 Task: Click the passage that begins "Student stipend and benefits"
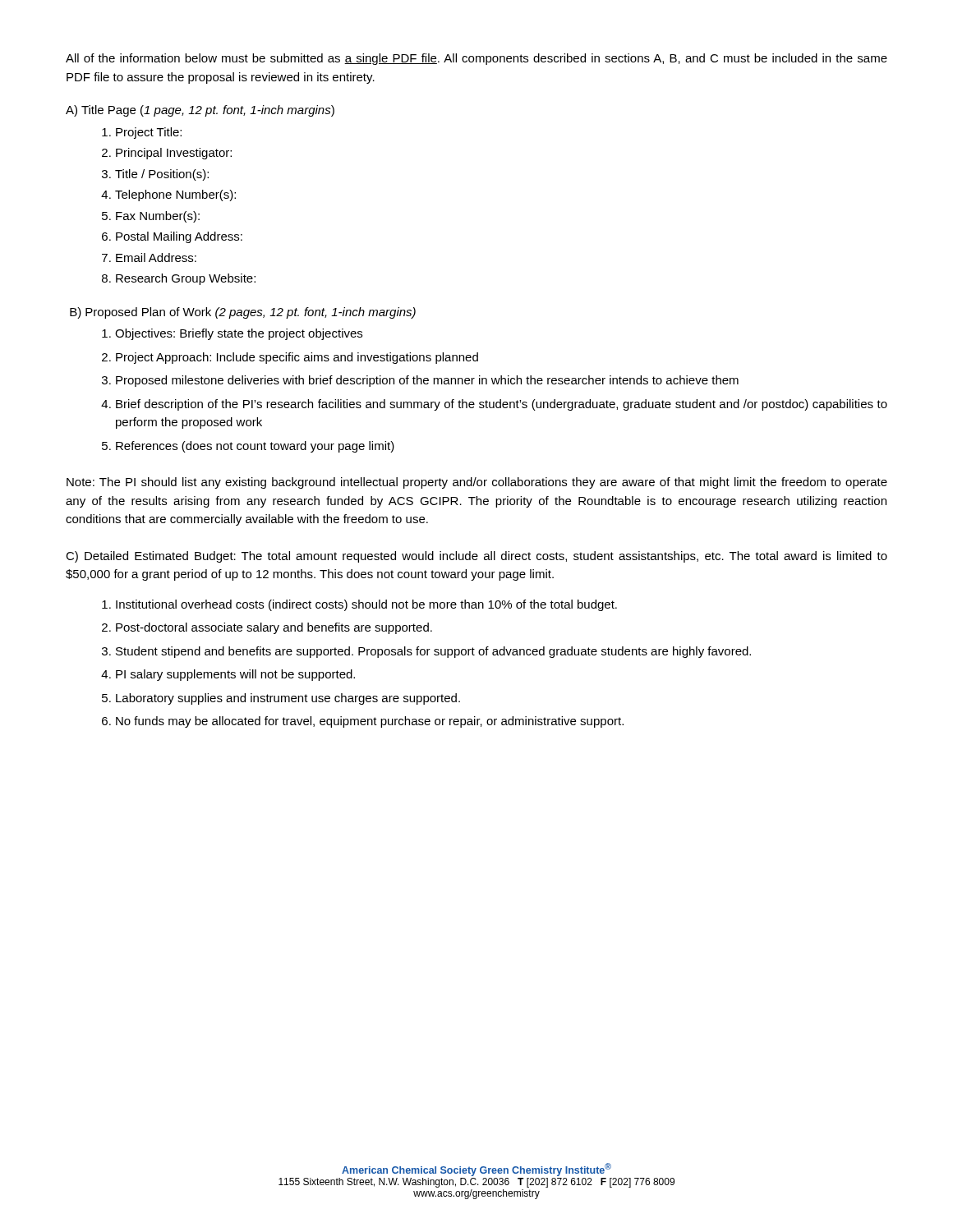[x=434, y=650]
